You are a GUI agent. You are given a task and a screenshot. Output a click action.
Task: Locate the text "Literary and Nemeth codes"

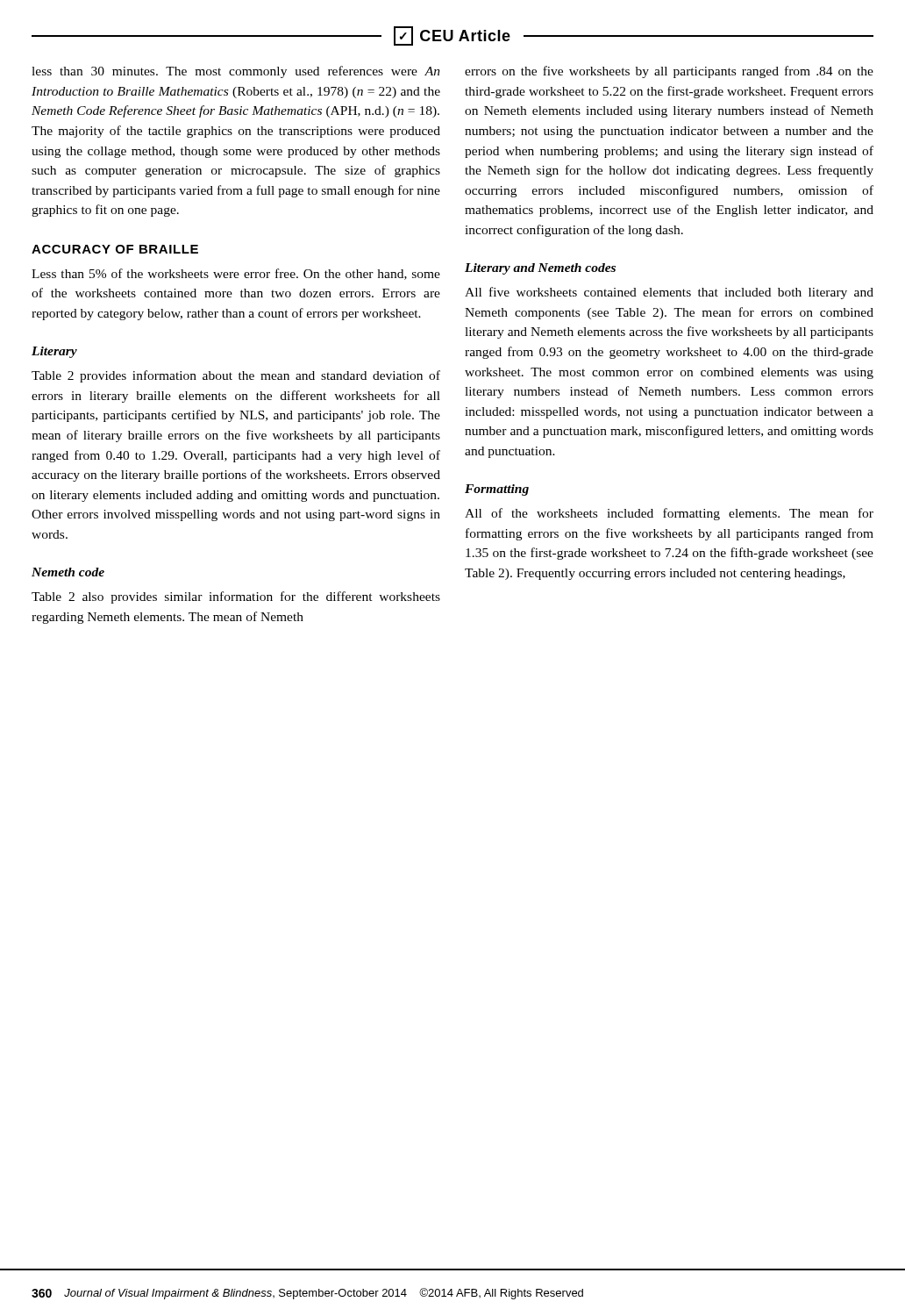click(x=541, y=267)
